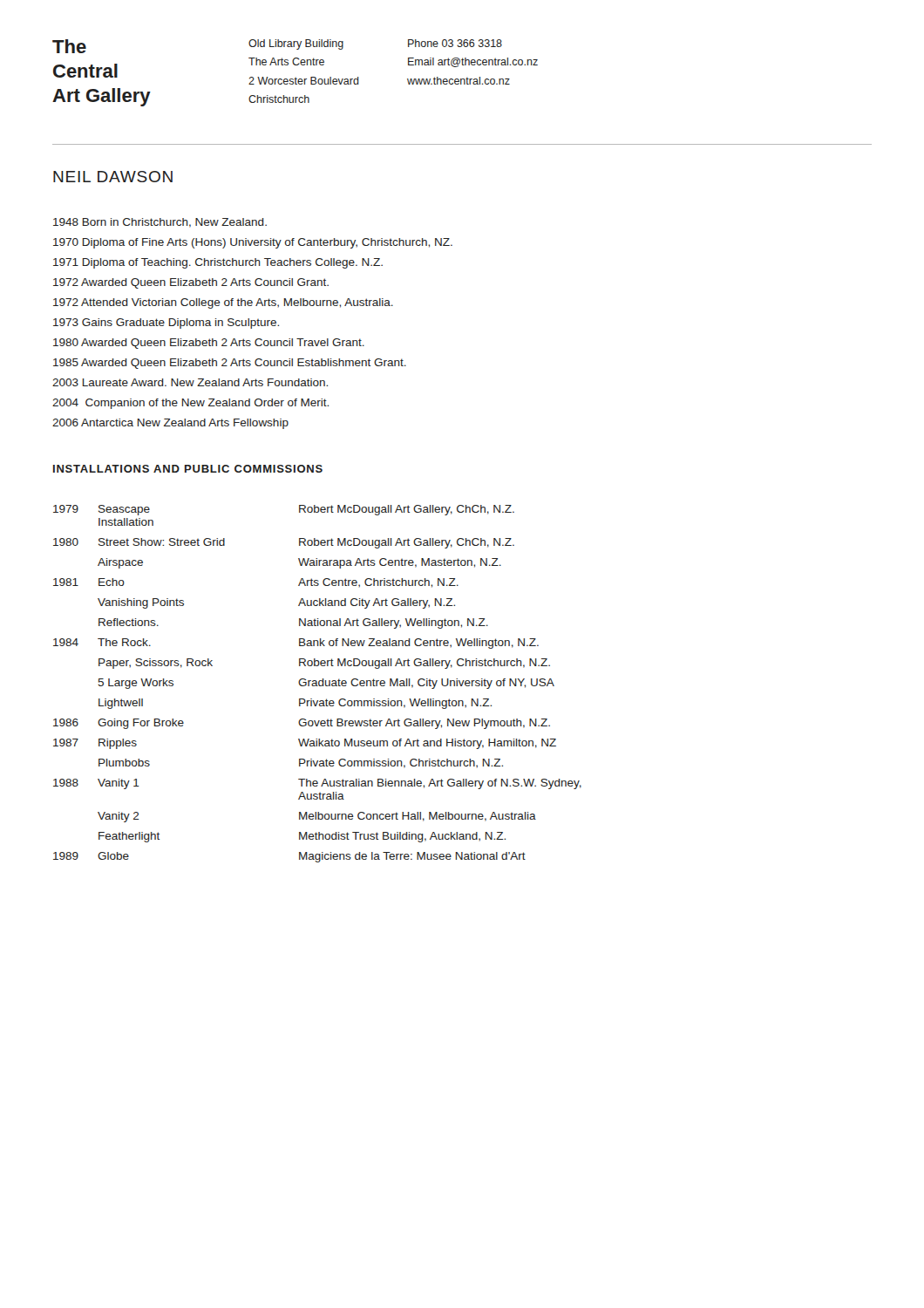Viewport: 924px width, 1308px height.
Task: Select the list item that says "2004 Companion of the New"
Action: pyautogui.click(x=191, y=402)
